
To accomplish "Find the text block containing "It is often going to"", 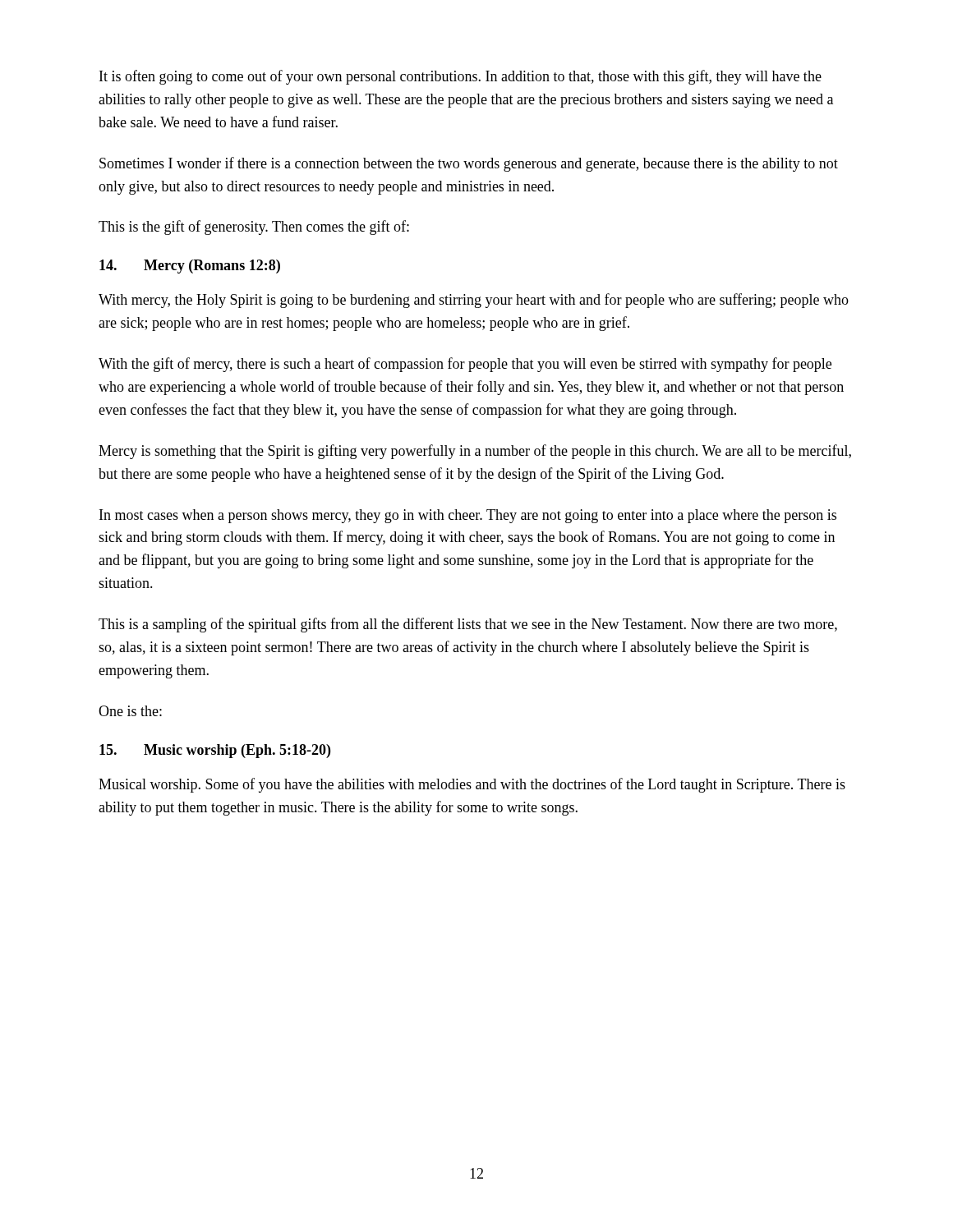I will click(x=466, y=99).
